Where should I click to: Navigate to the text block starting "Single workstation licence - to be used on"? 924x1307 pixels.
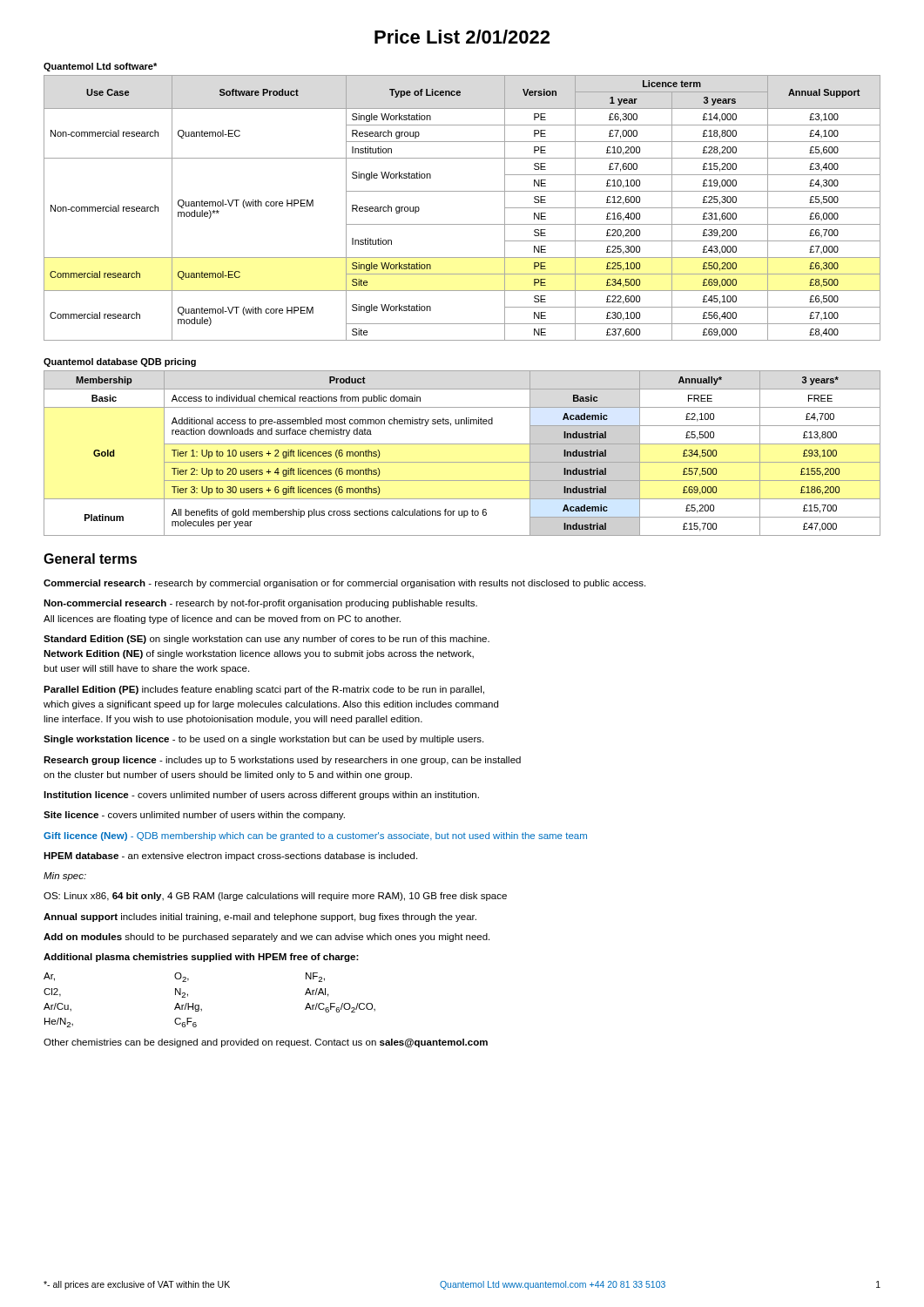462,740
